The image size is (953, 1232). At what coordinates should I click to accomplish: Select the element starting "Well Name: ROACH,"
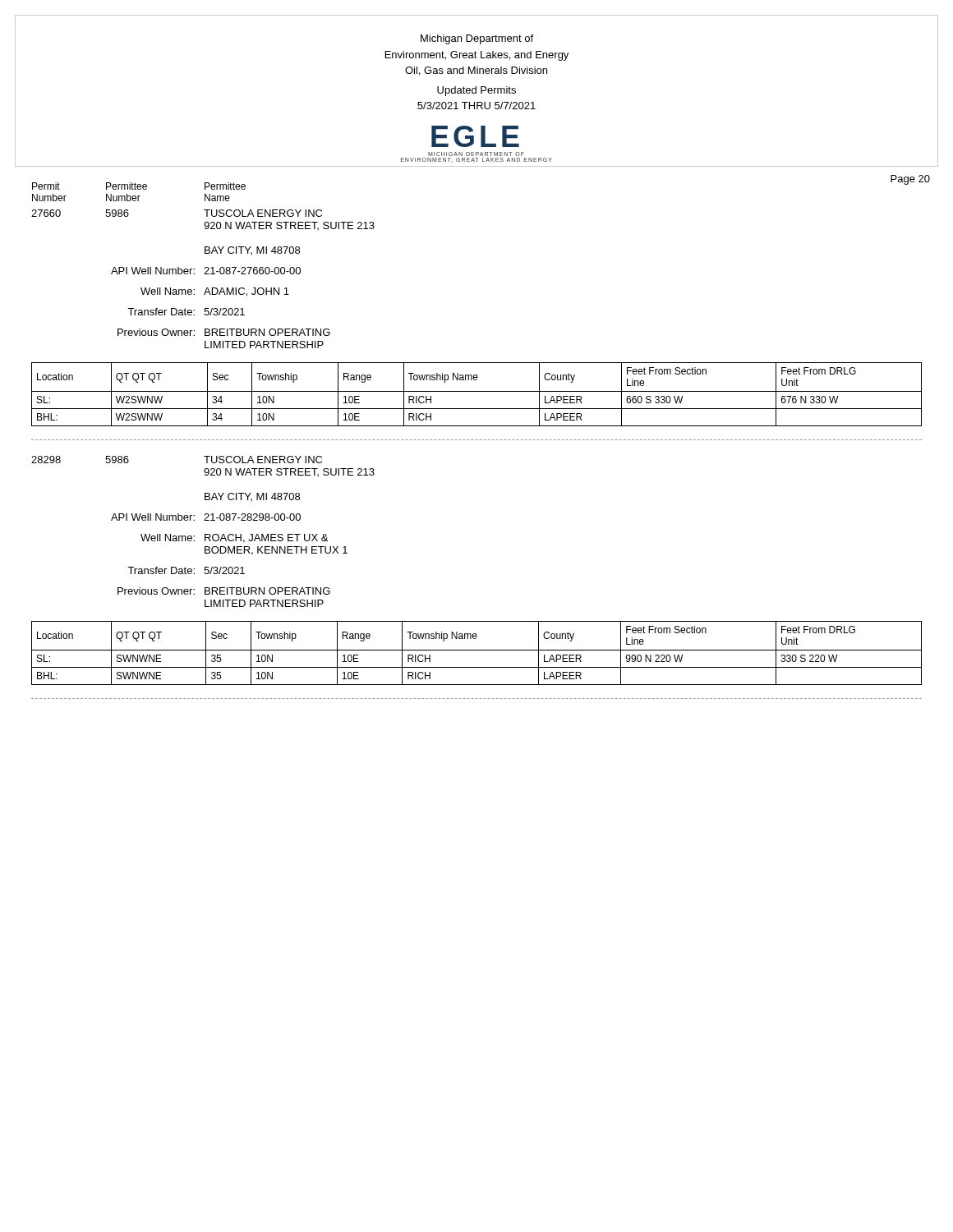(x=206, y=544)
